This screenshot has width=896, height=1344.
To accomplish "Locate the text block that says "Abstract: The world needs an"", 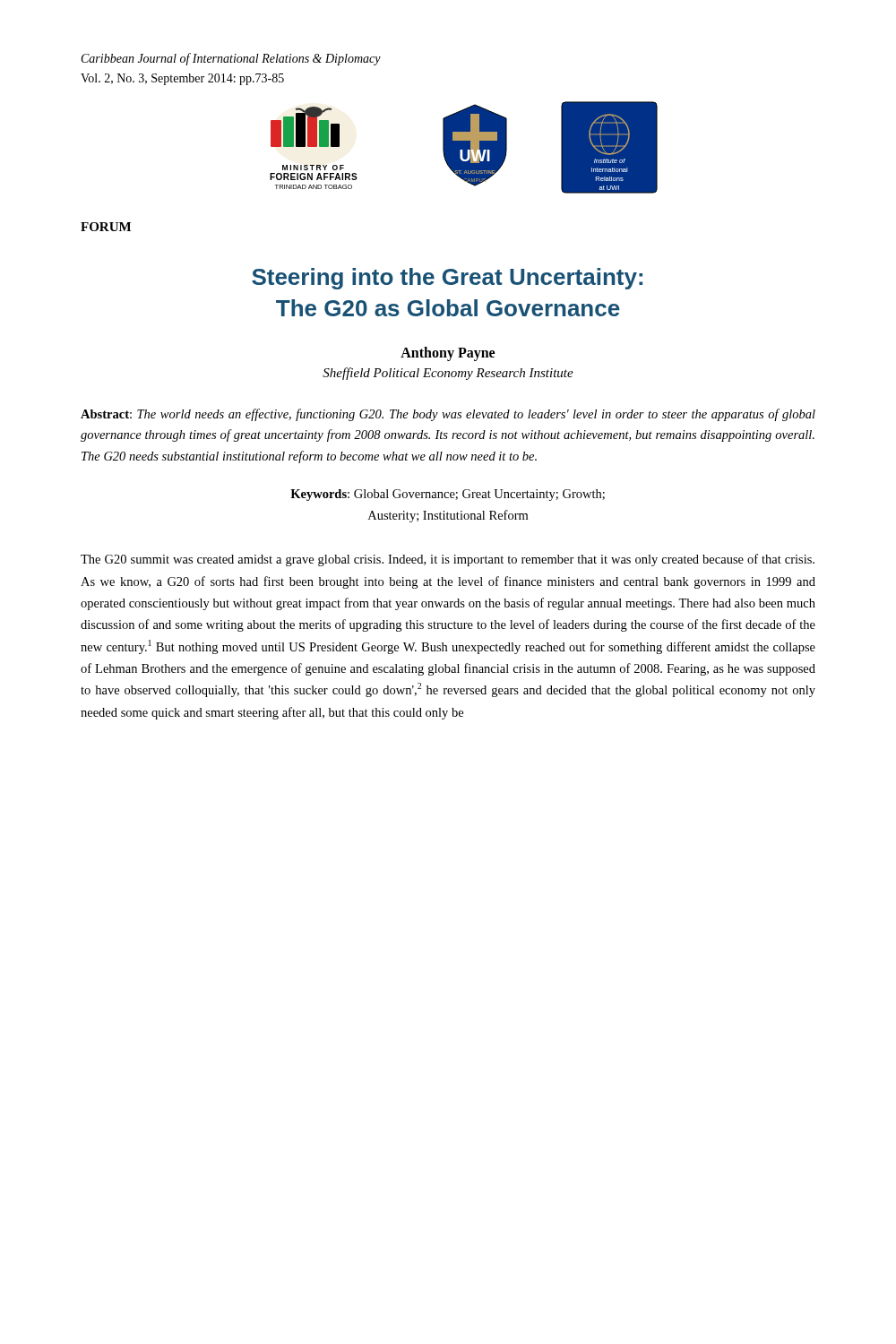I will click(x=448, y=435).
